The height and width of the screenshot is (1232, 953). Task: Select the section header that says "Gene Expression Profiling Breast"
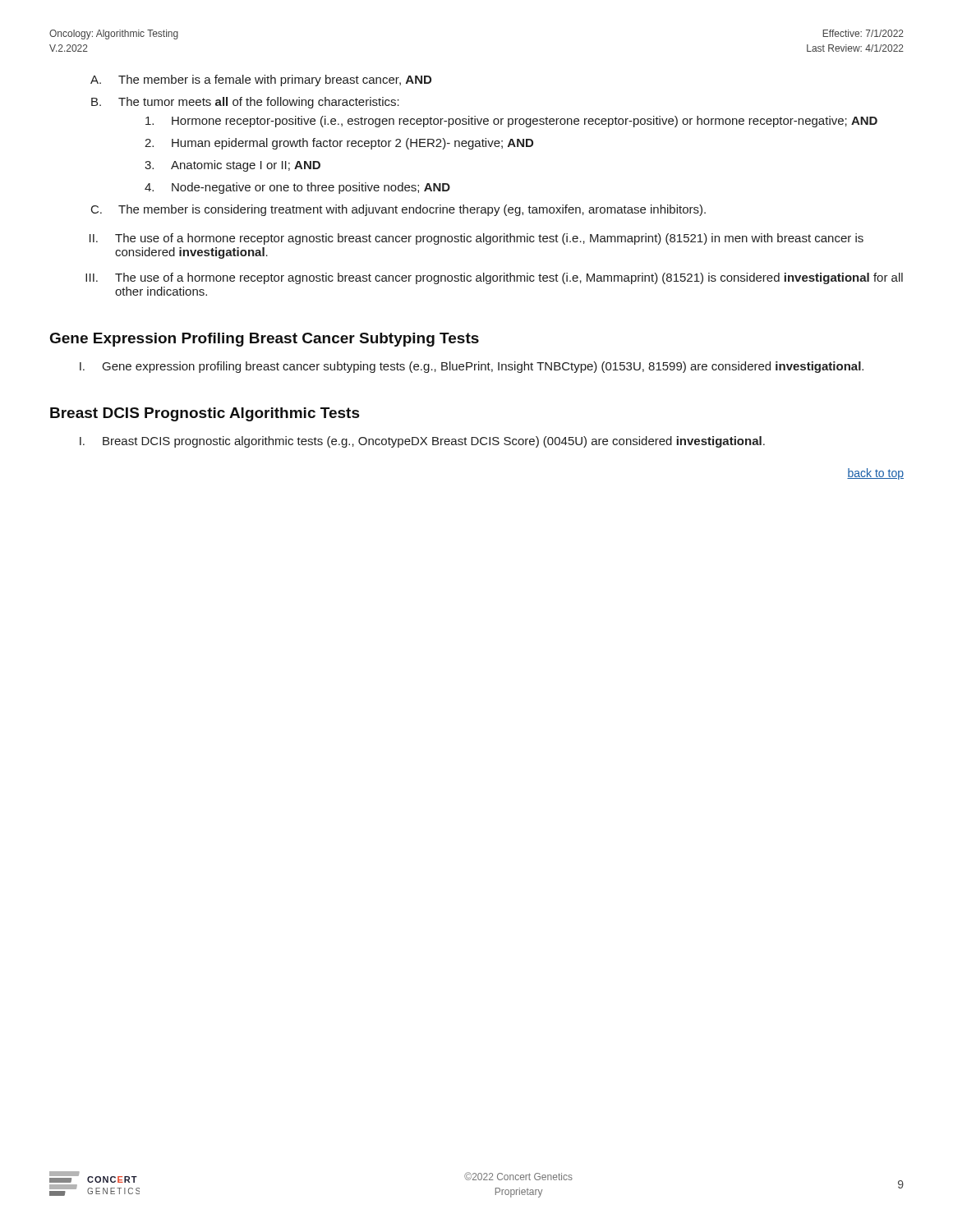[264, 338]
